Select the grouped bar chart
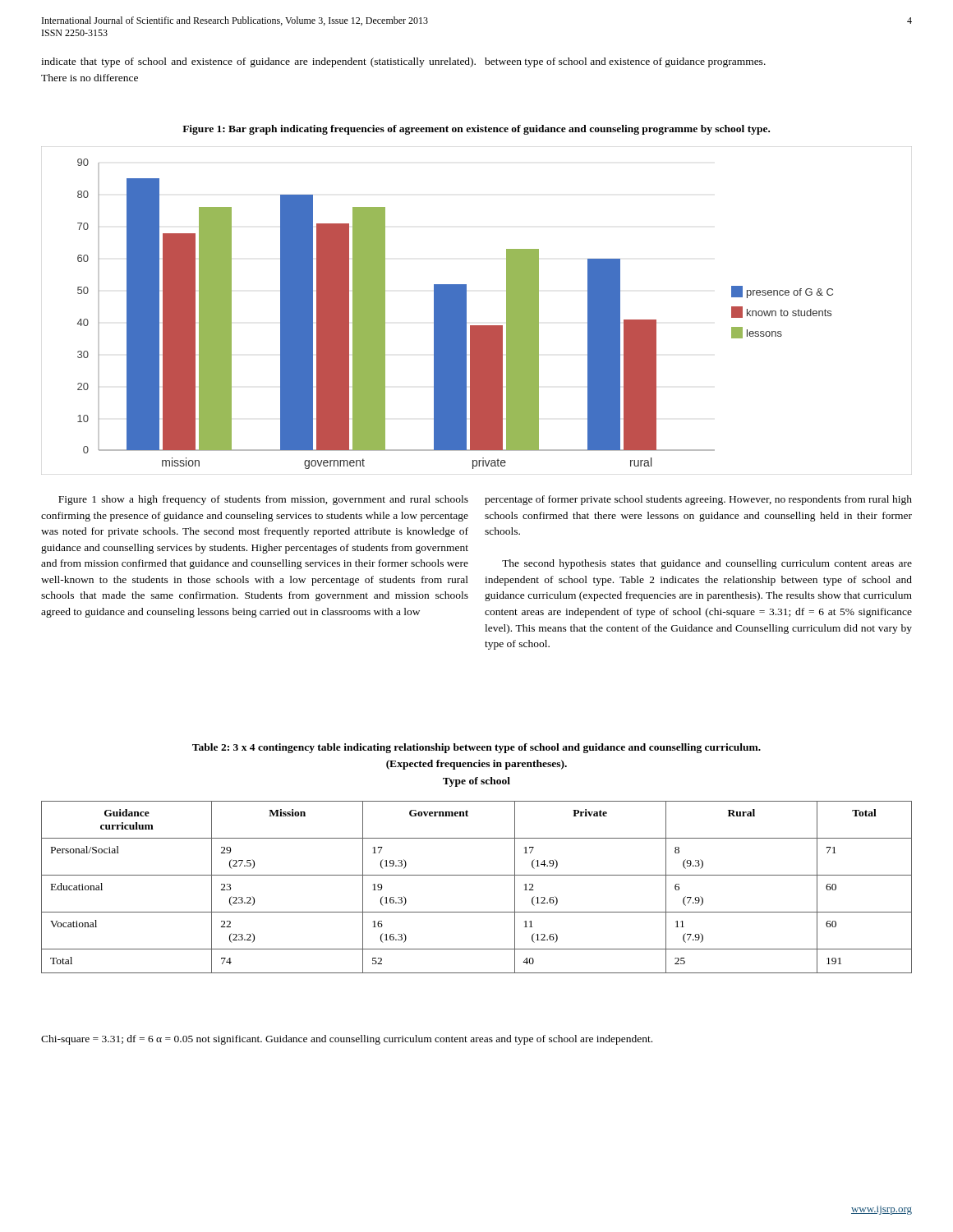This screenshot has width=953, height=1232. pyautogui.click(x=476, y=310)
